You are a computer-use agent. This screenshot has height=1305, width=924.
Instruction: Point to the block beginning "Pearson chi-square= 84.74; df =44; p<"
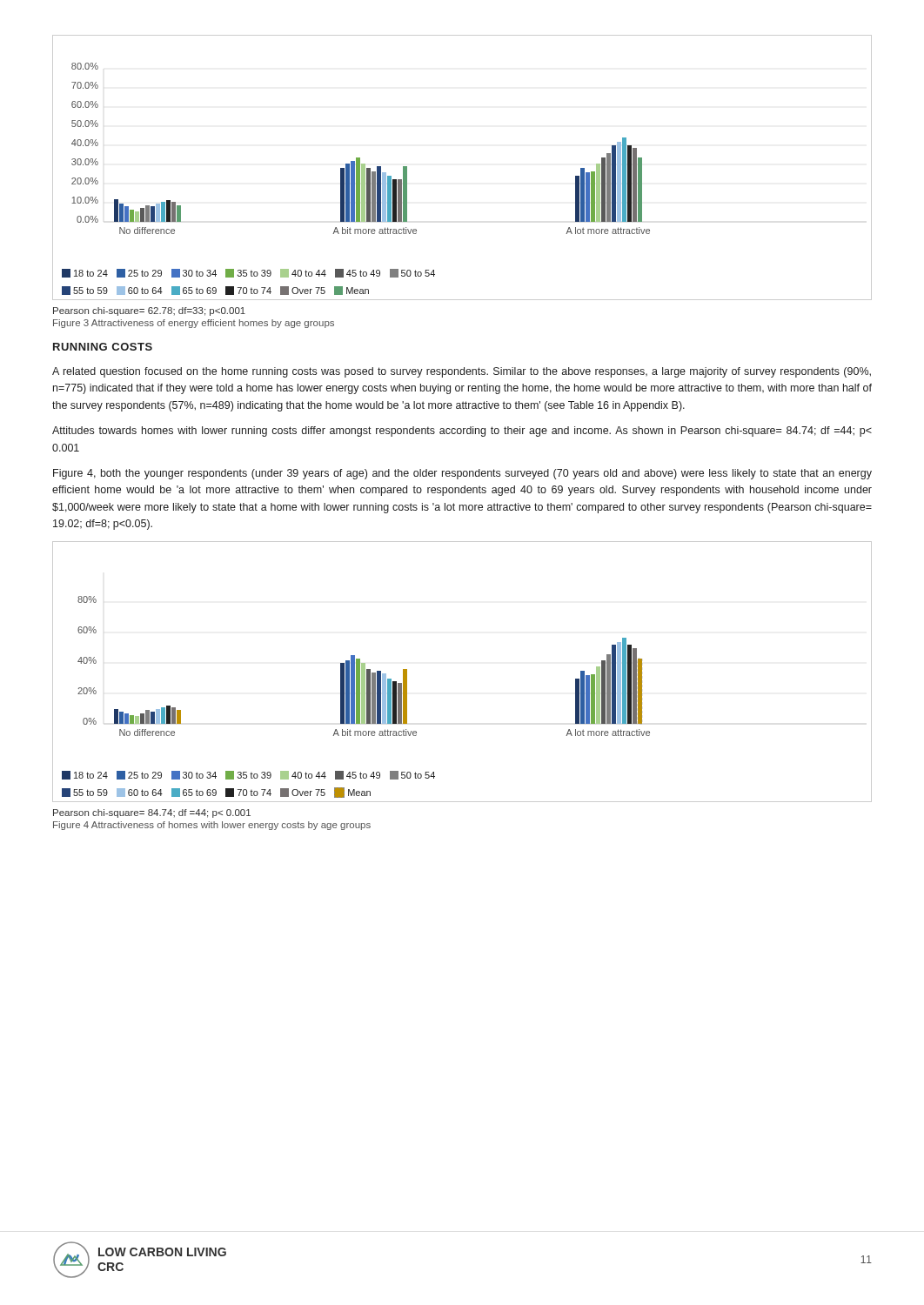152,813
